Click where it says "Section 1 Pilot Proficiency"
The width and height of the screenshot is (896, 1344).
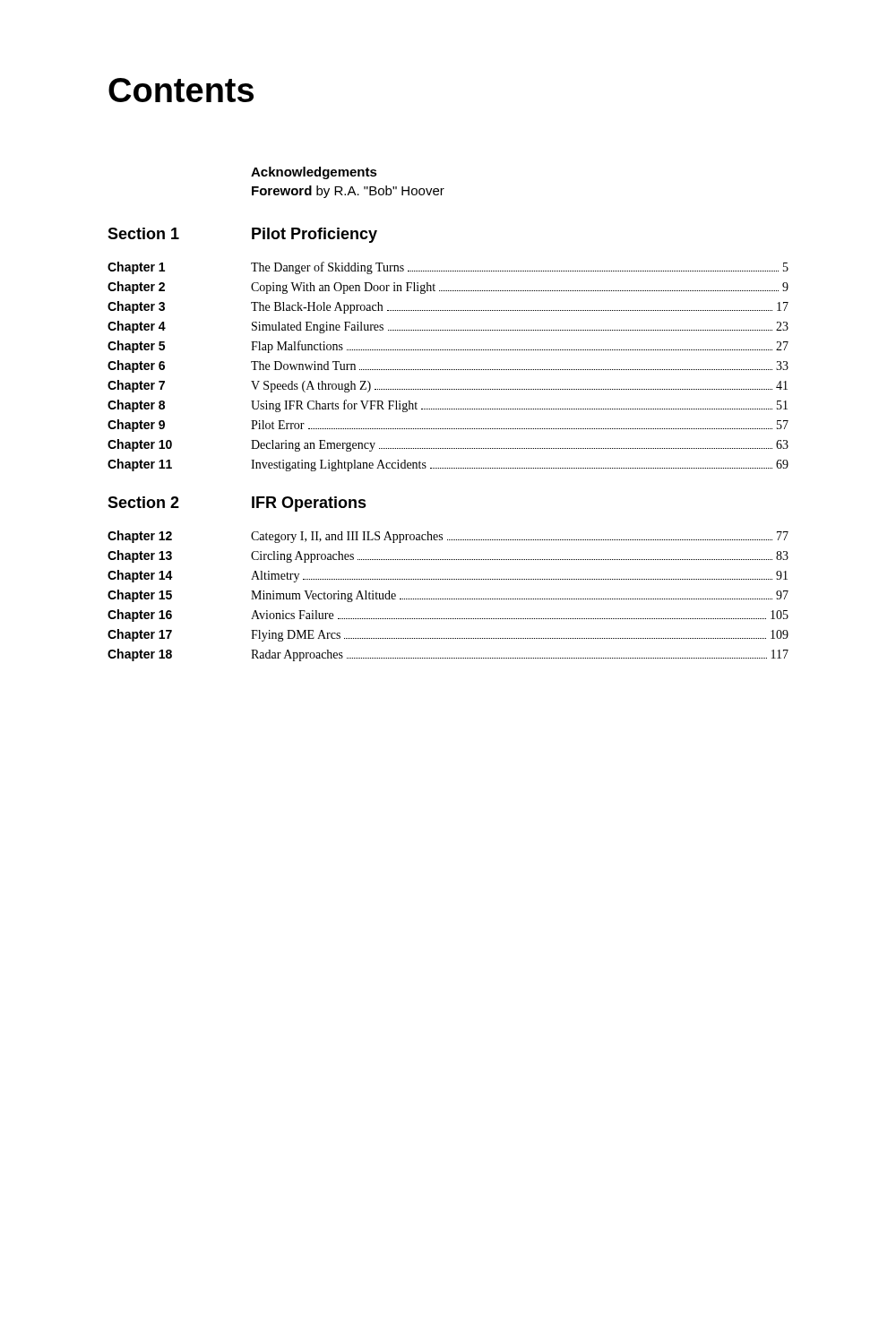pos(242,234)
